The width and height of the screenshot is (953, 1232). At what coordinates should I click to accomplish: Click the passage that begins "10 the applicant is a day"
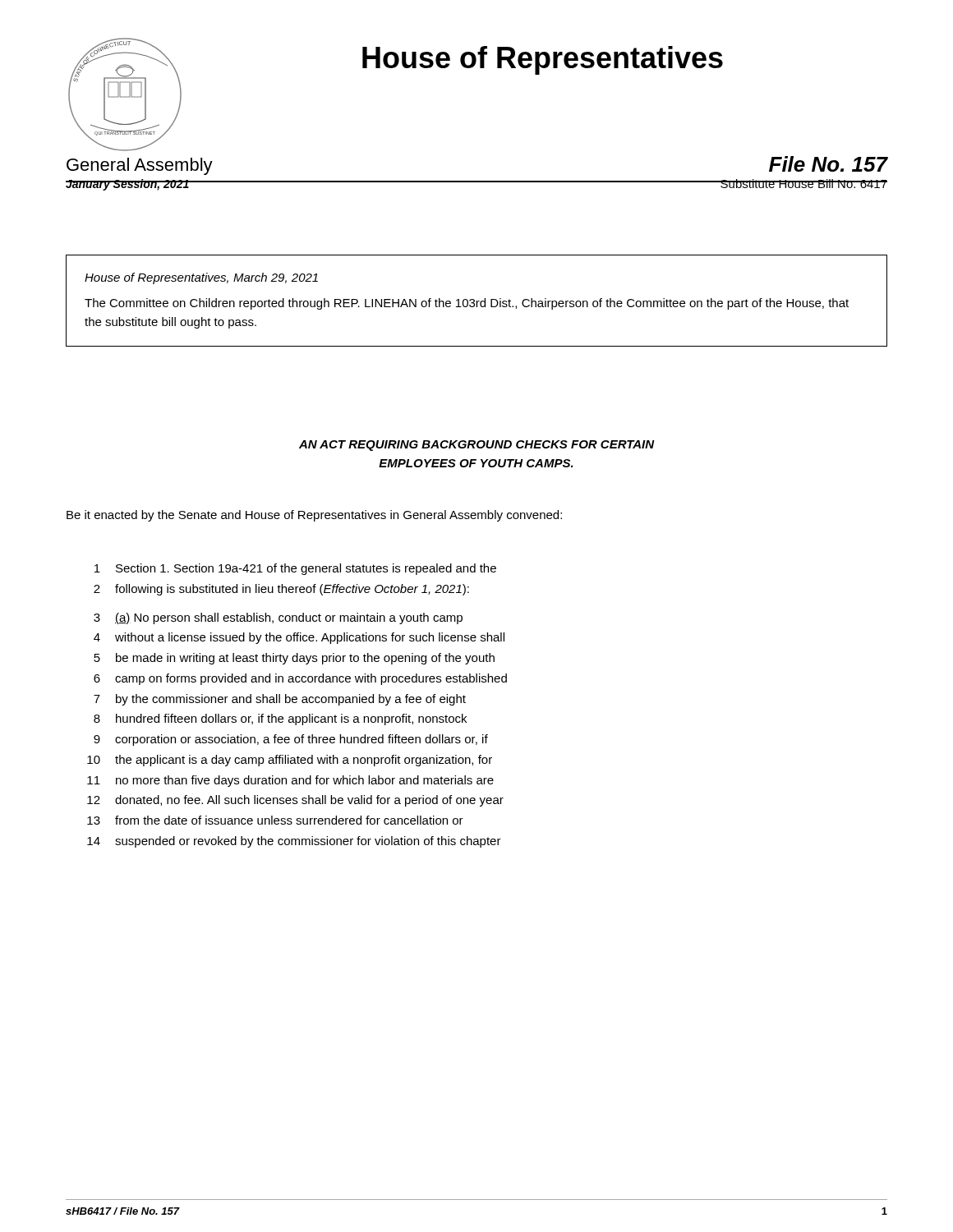[x=476, y=760]
